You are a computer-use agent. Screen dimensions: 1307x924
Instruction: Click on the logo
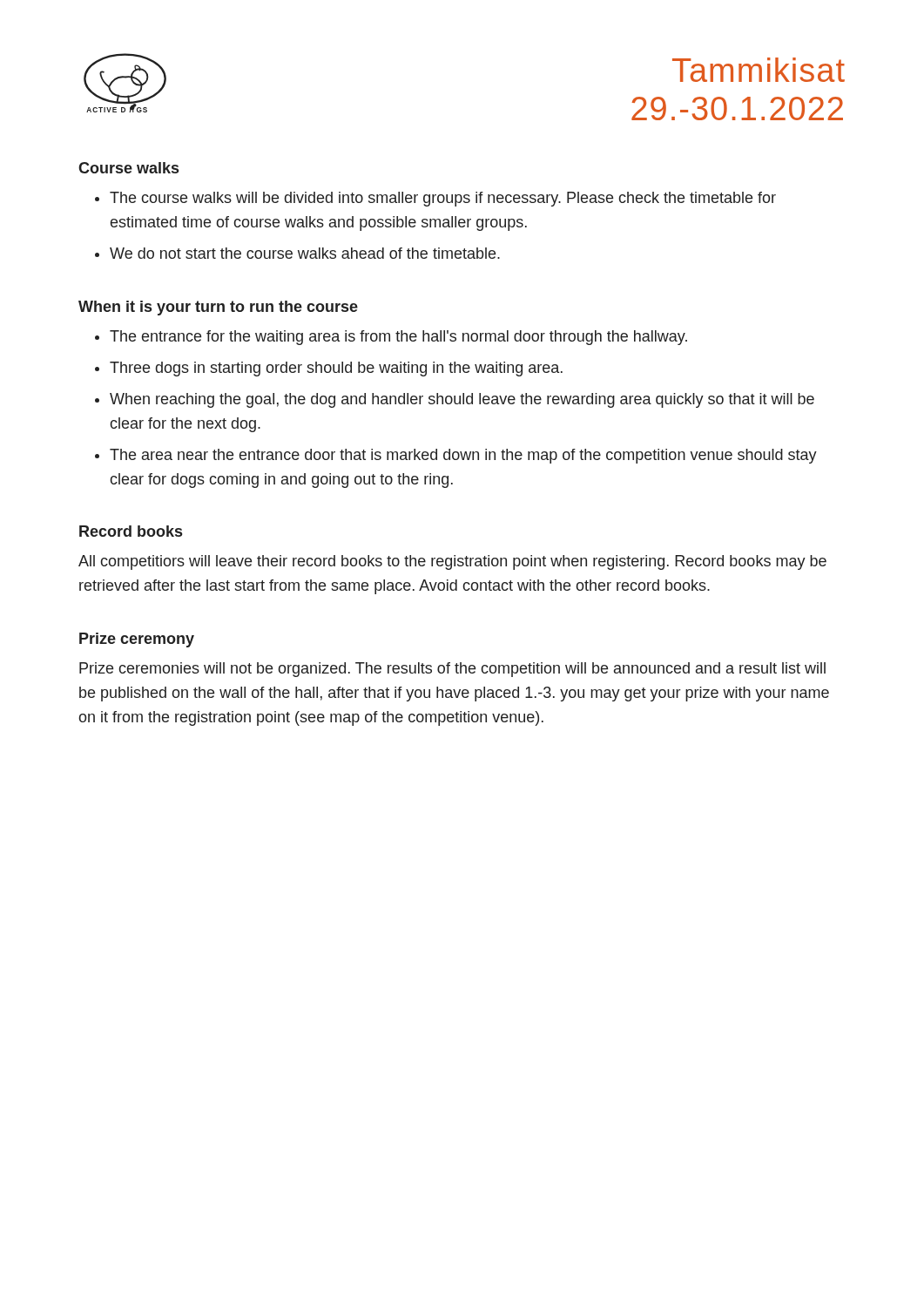click(x=135, y=89)
